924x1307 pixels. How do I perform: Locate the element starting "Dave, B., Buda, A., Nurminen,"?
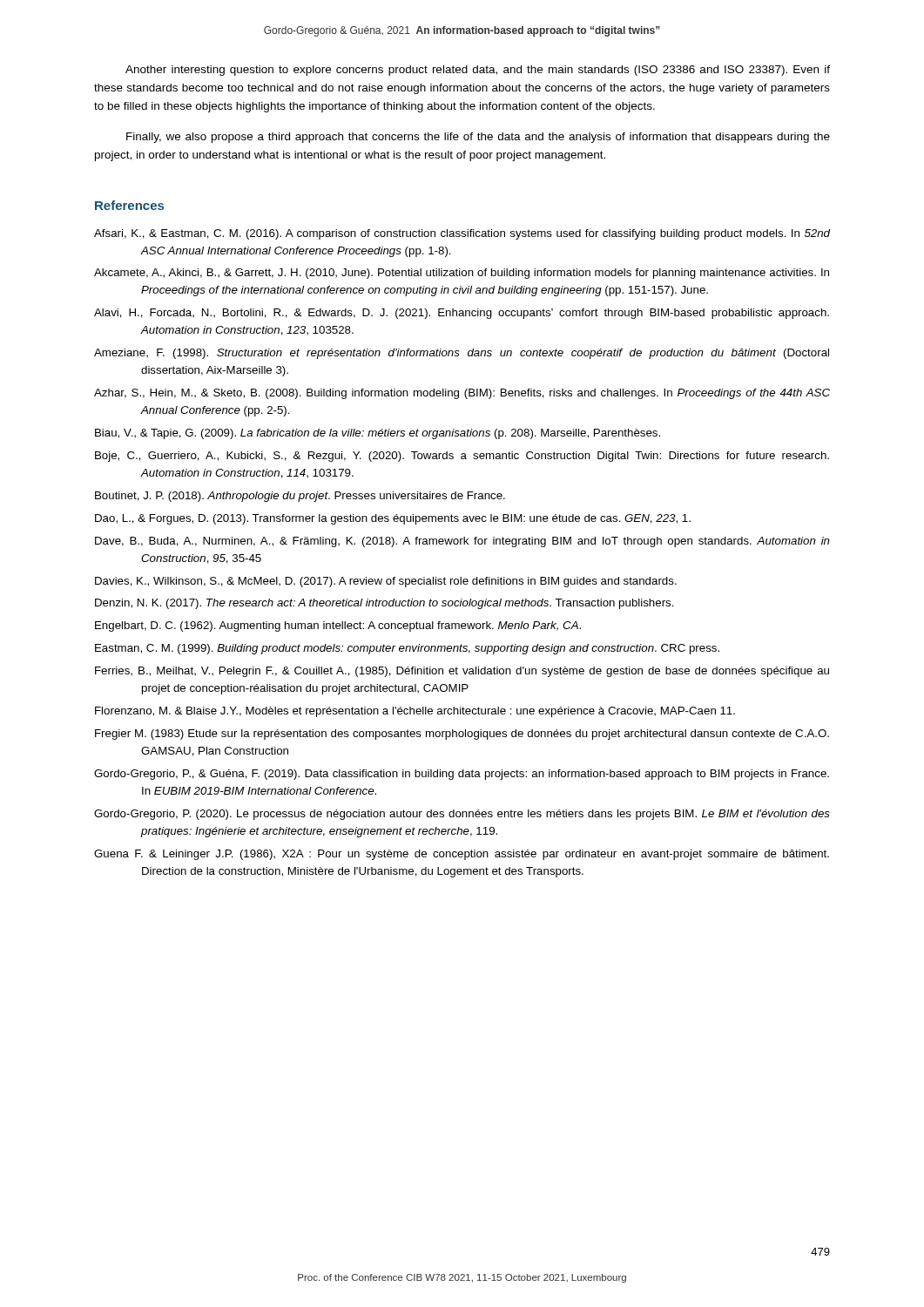(x=462, y=549)
